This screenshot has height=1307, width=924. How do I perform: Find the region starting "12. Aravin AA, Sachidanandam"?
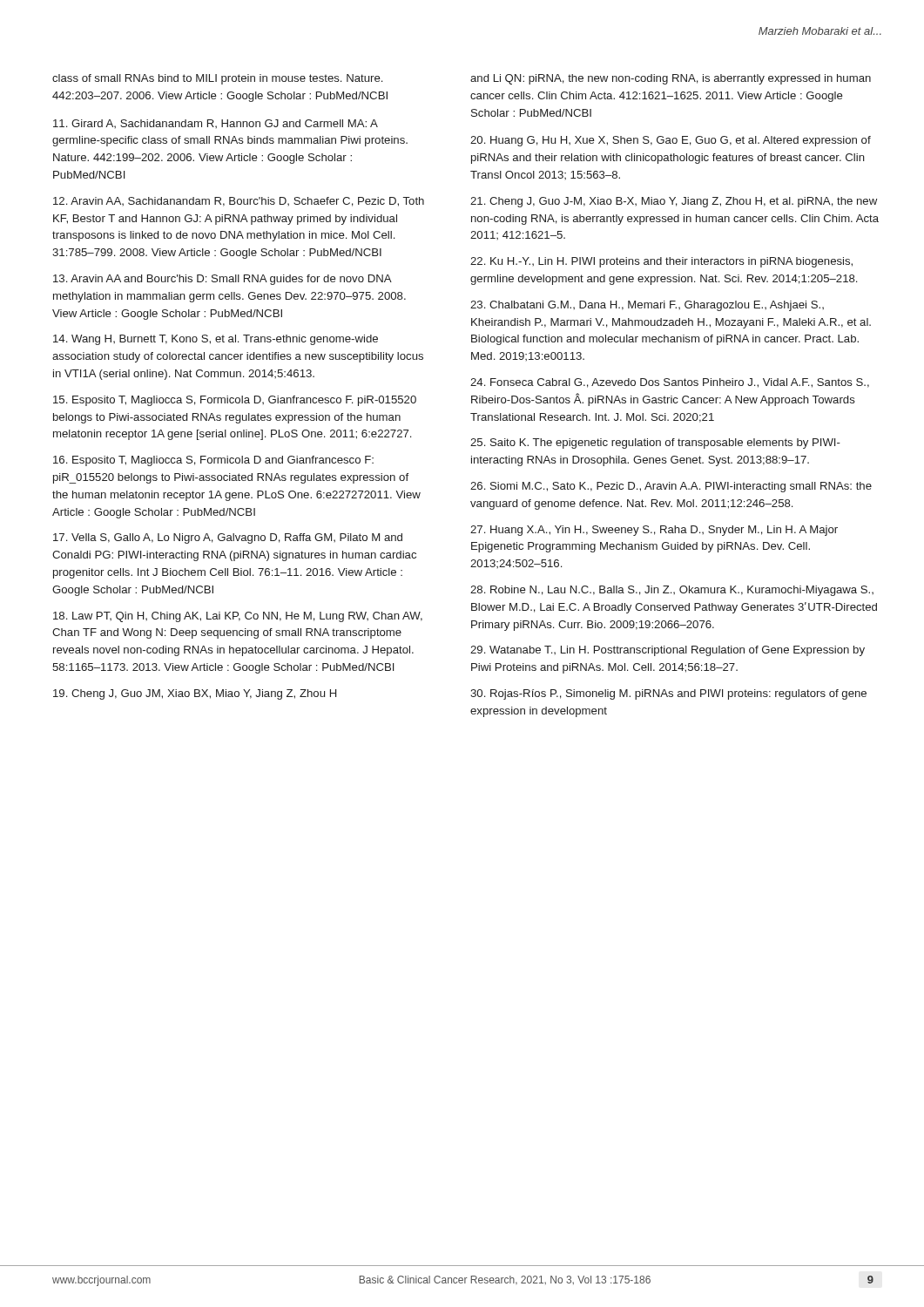click(x=238, y=227)
